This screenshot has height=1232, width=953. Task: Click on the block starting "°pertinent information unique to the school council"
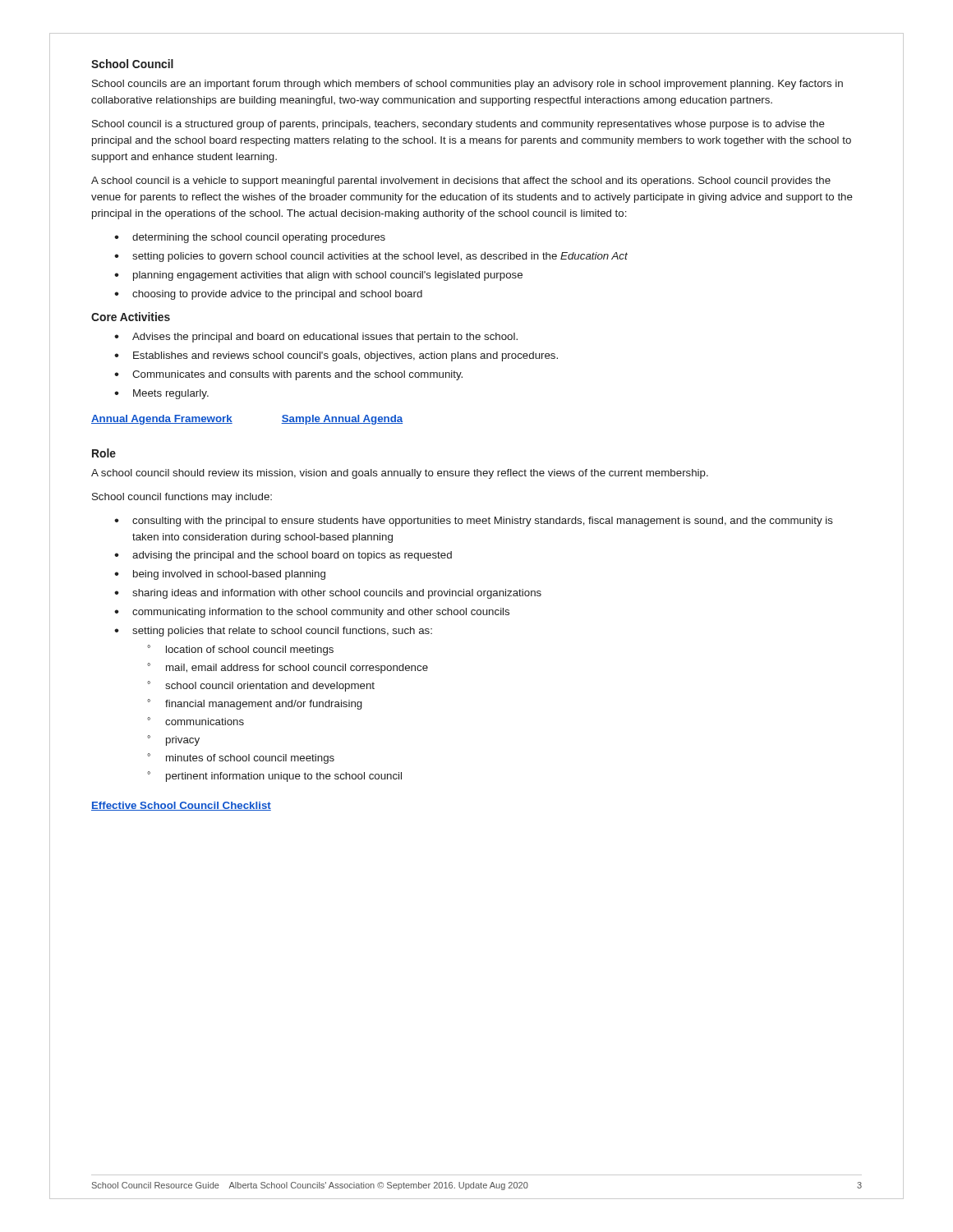tap(275, 776)
